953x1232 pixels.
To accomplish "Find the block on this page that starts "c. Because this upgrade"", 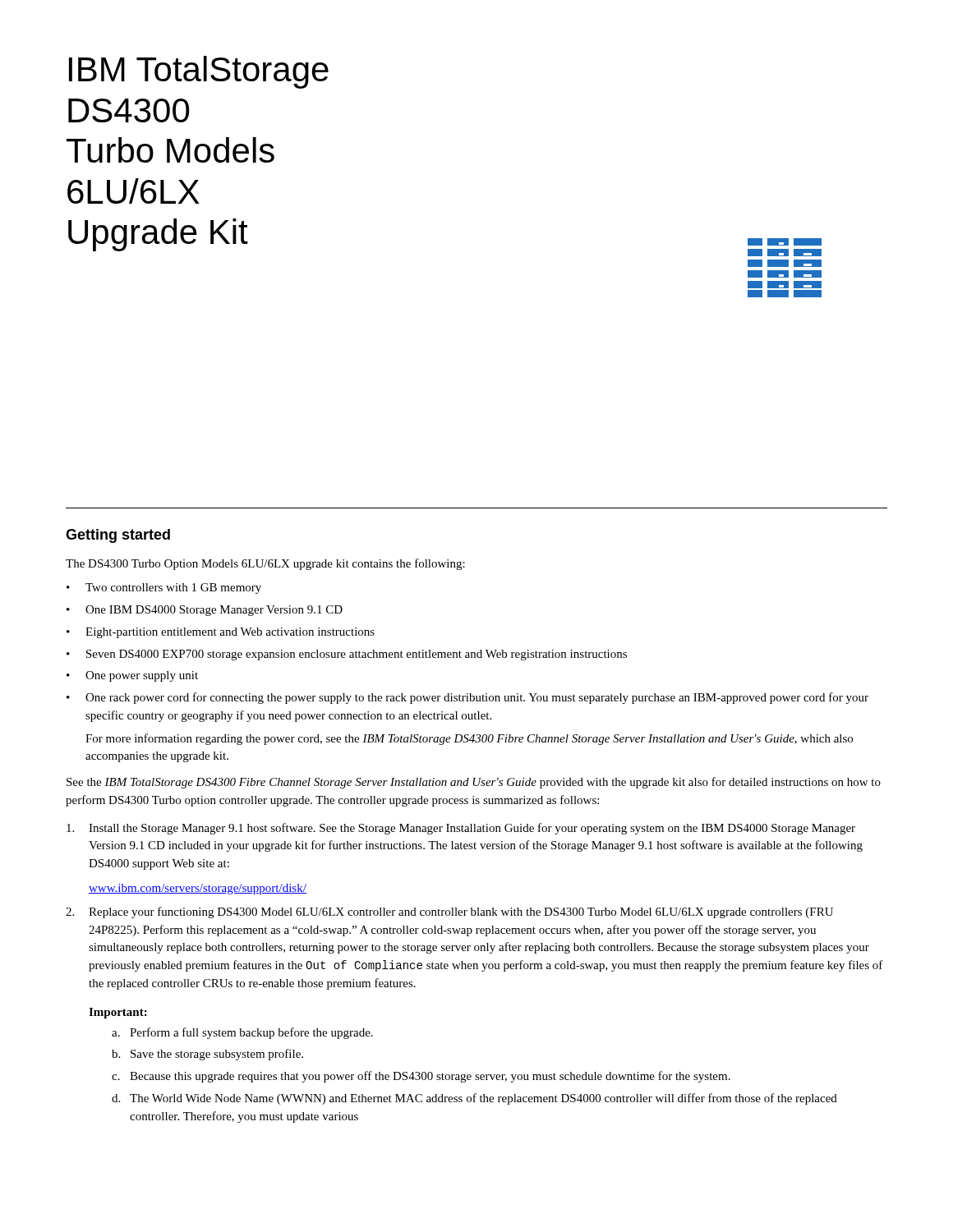I will click(x=499, y=1077).
